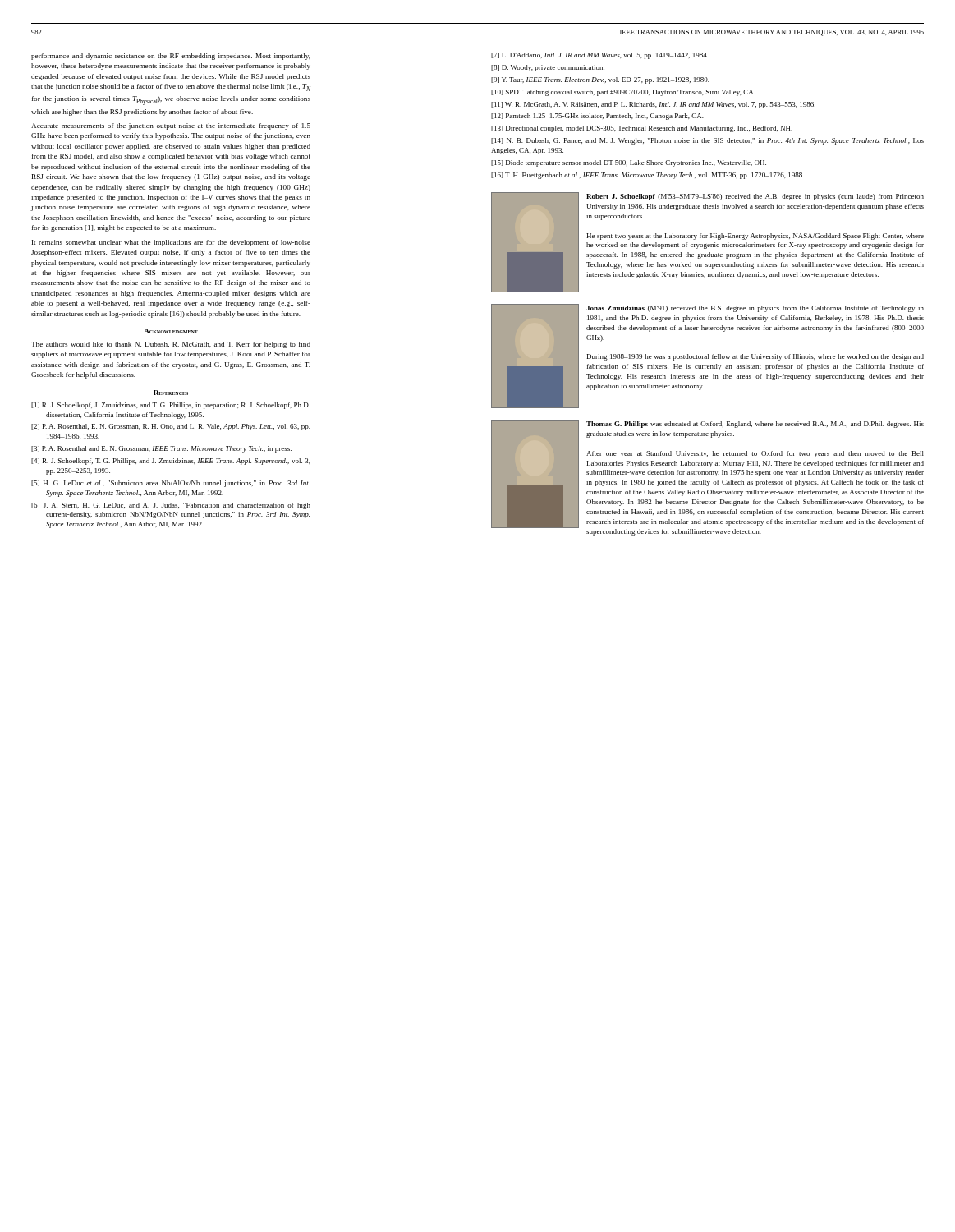Image resolution: width=955 pixels, height=1232 pixels.
Task: Find the block on this page that starts "[7] L. D'Addario, Intl. J. IR"
Action: pos(600,55)
